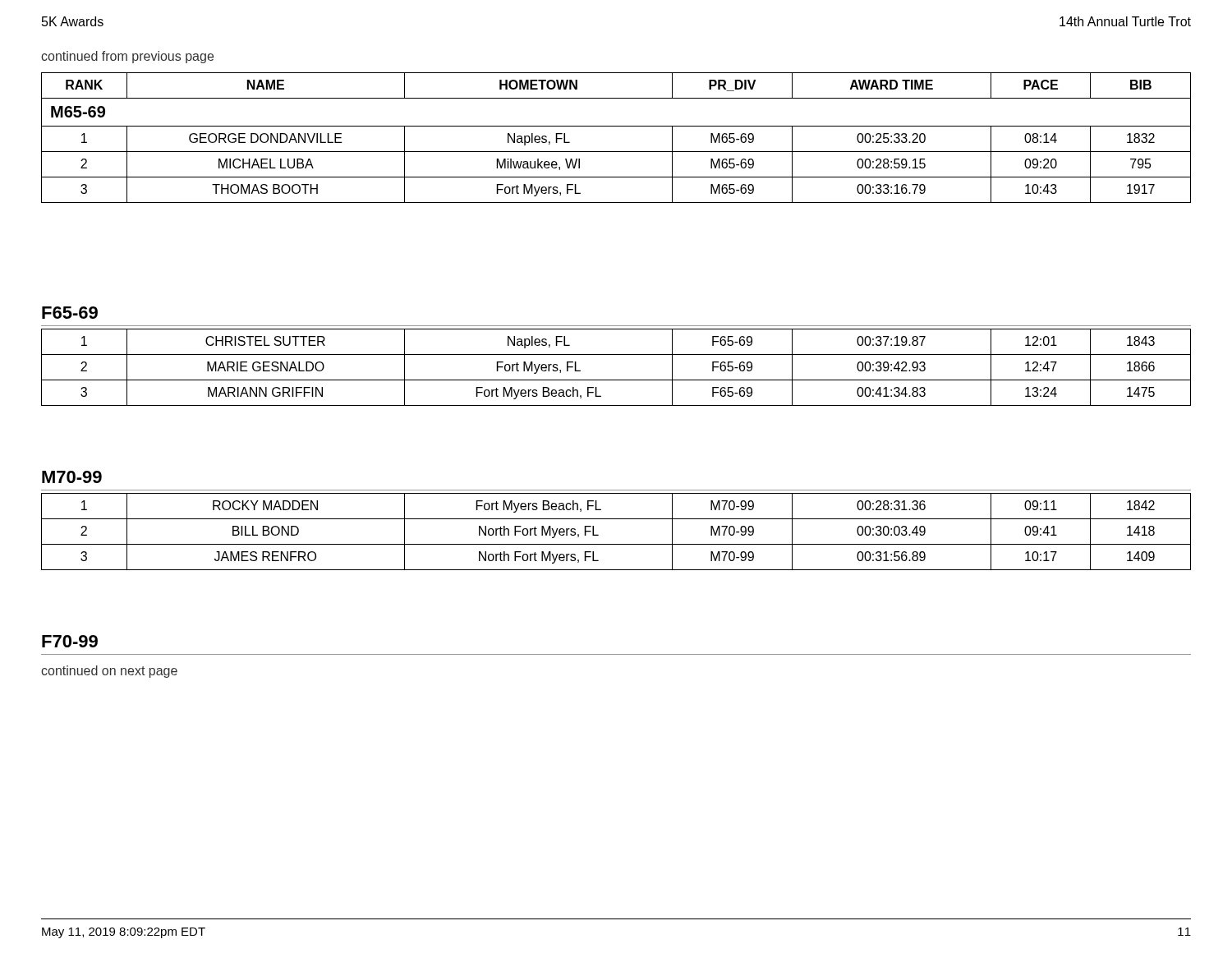Locate the table with the text "Milwaukee, WI"

click(616, 138)
